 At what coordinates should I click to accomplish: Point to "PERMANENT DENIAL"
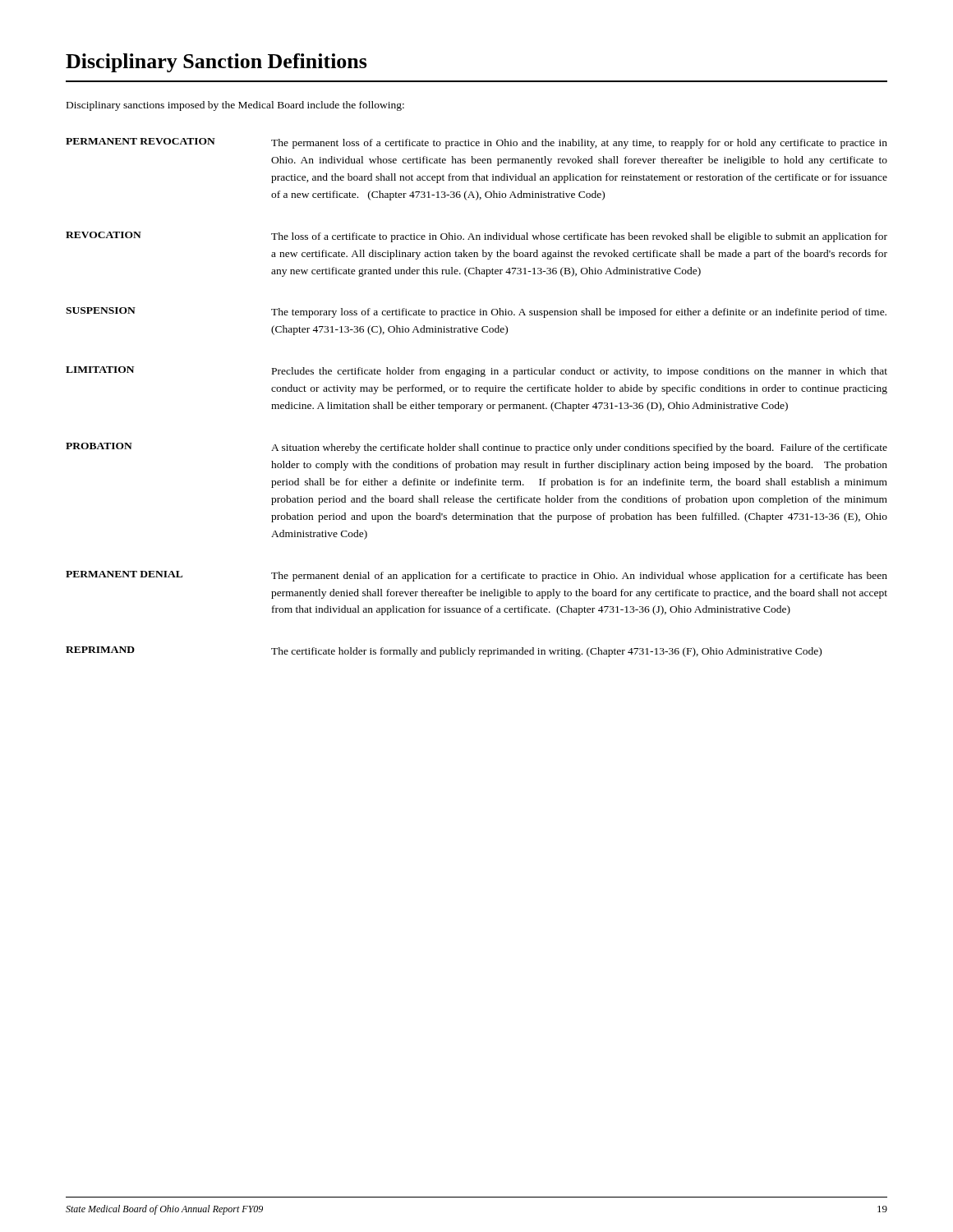[124, 573]
